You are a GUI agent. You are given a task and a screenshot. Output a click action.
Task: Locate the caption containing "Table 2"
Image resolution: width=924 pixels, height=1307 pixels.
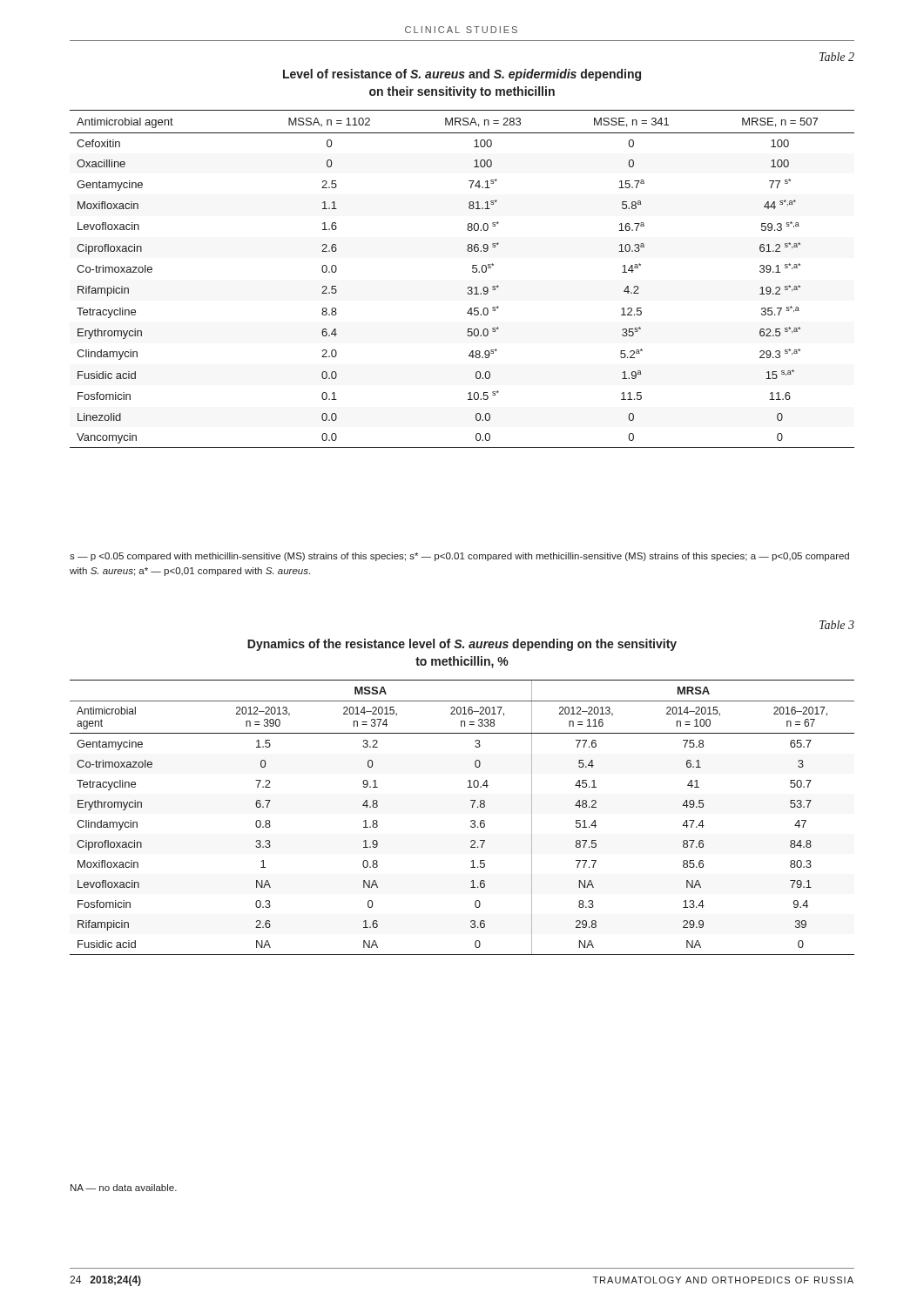[836, 57]
